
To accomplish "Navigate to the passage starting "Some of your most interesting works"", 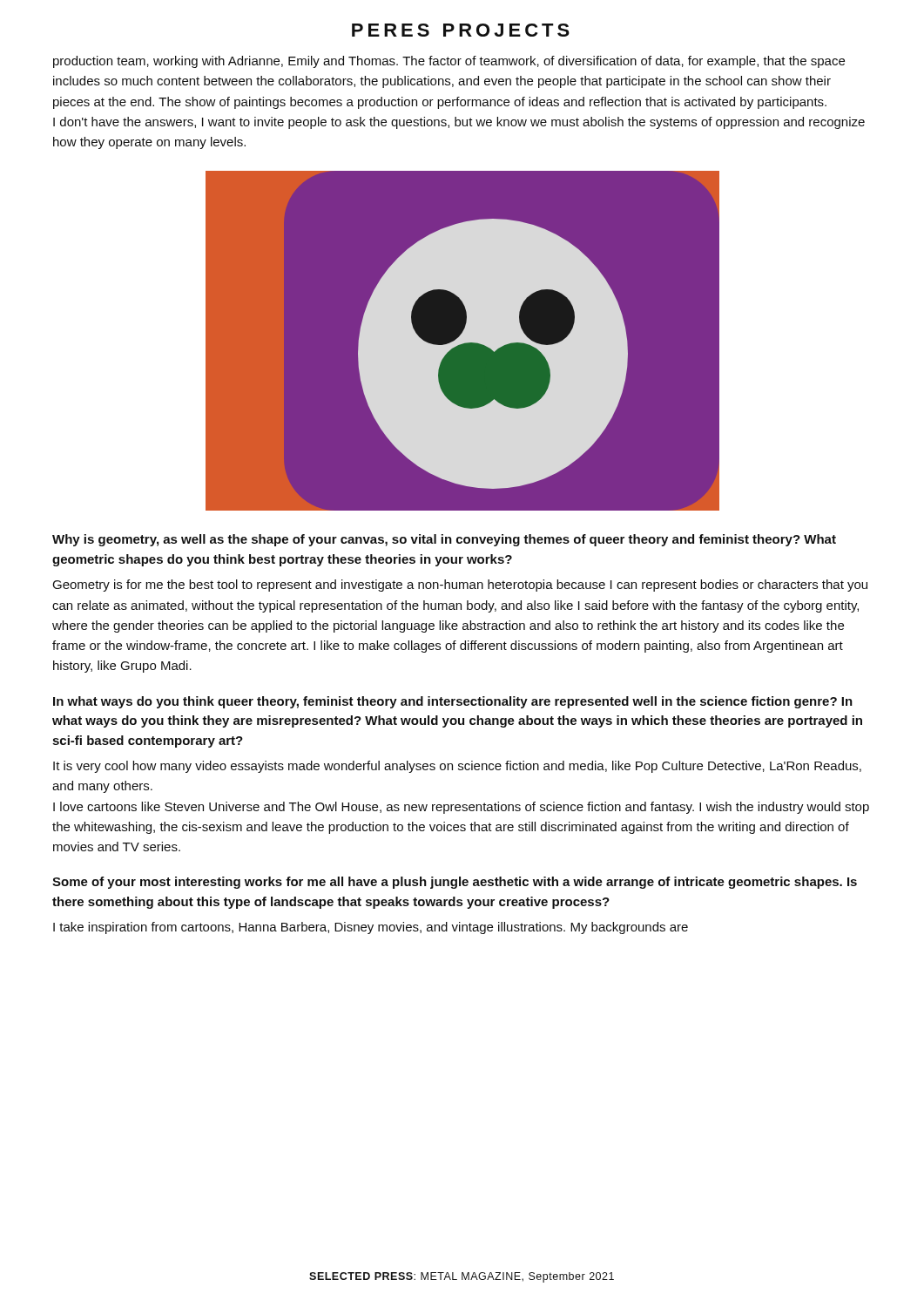I will pyautogui.click(x=462, y=905).
